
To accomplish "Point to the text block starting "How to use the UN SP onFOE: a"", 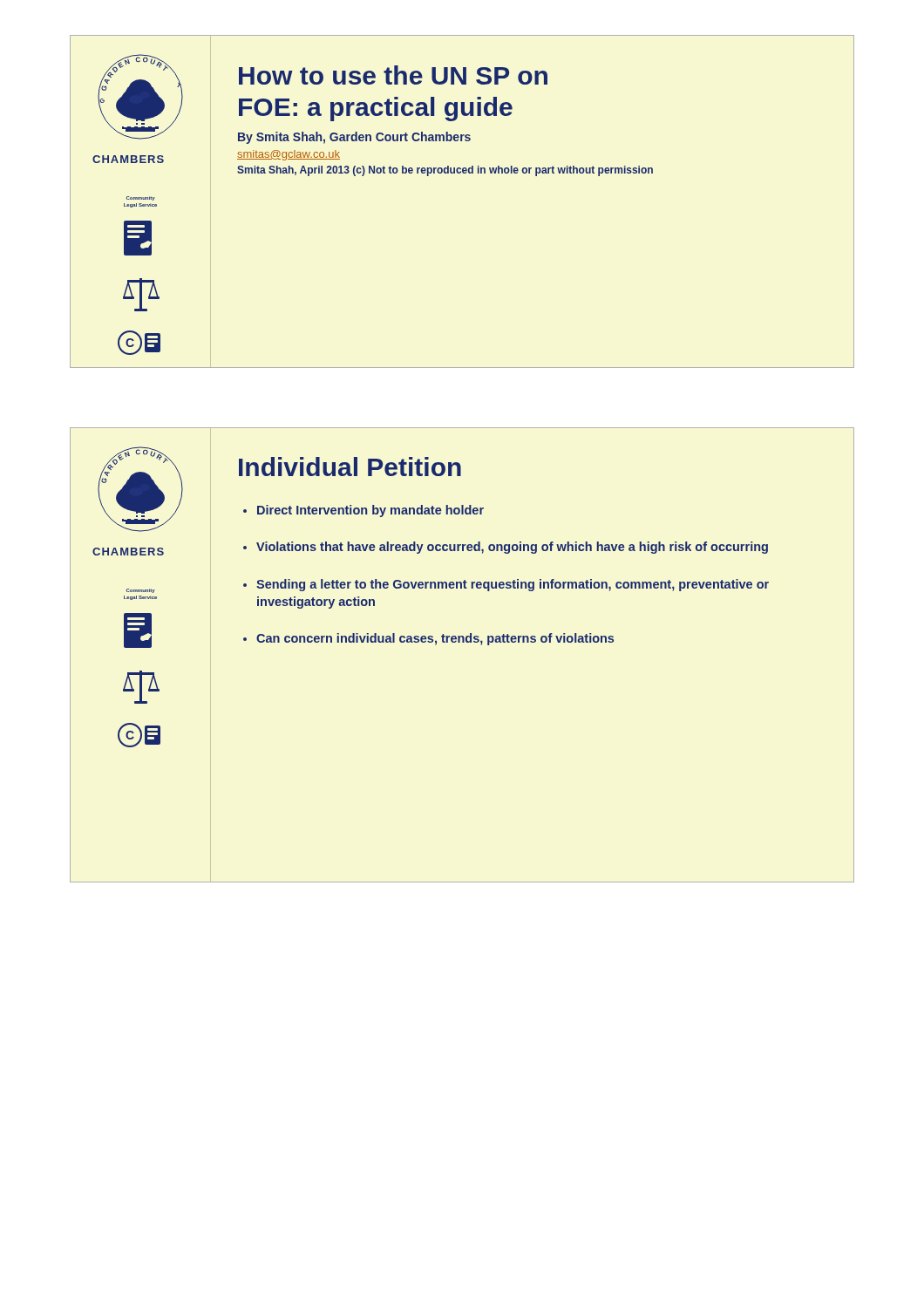I will (532, 92).
